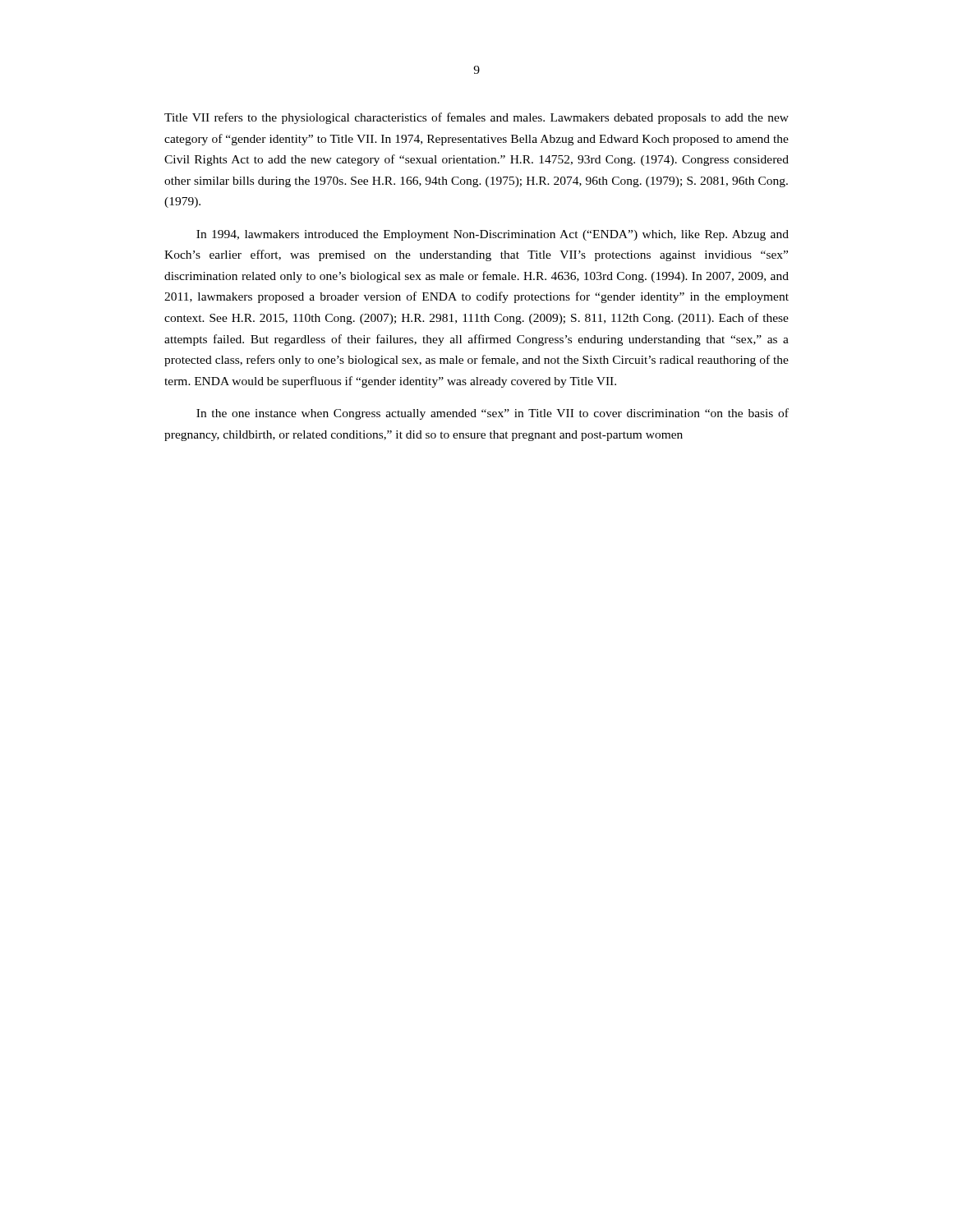Find the element starting "In the one instance"

pos(476,423)
